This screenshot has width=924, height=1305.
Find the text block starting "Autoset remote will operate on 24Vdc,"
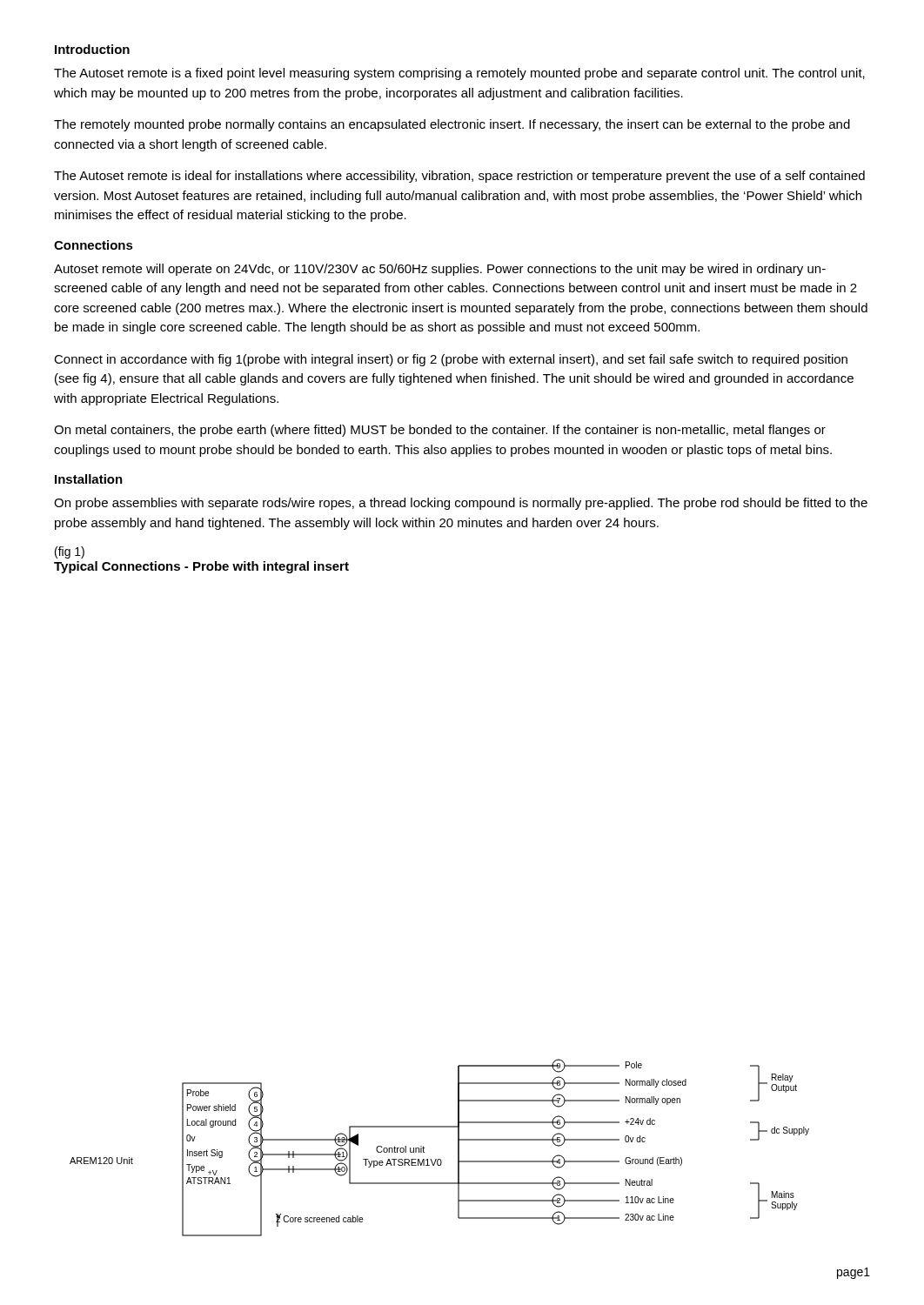tap(461, 297)
